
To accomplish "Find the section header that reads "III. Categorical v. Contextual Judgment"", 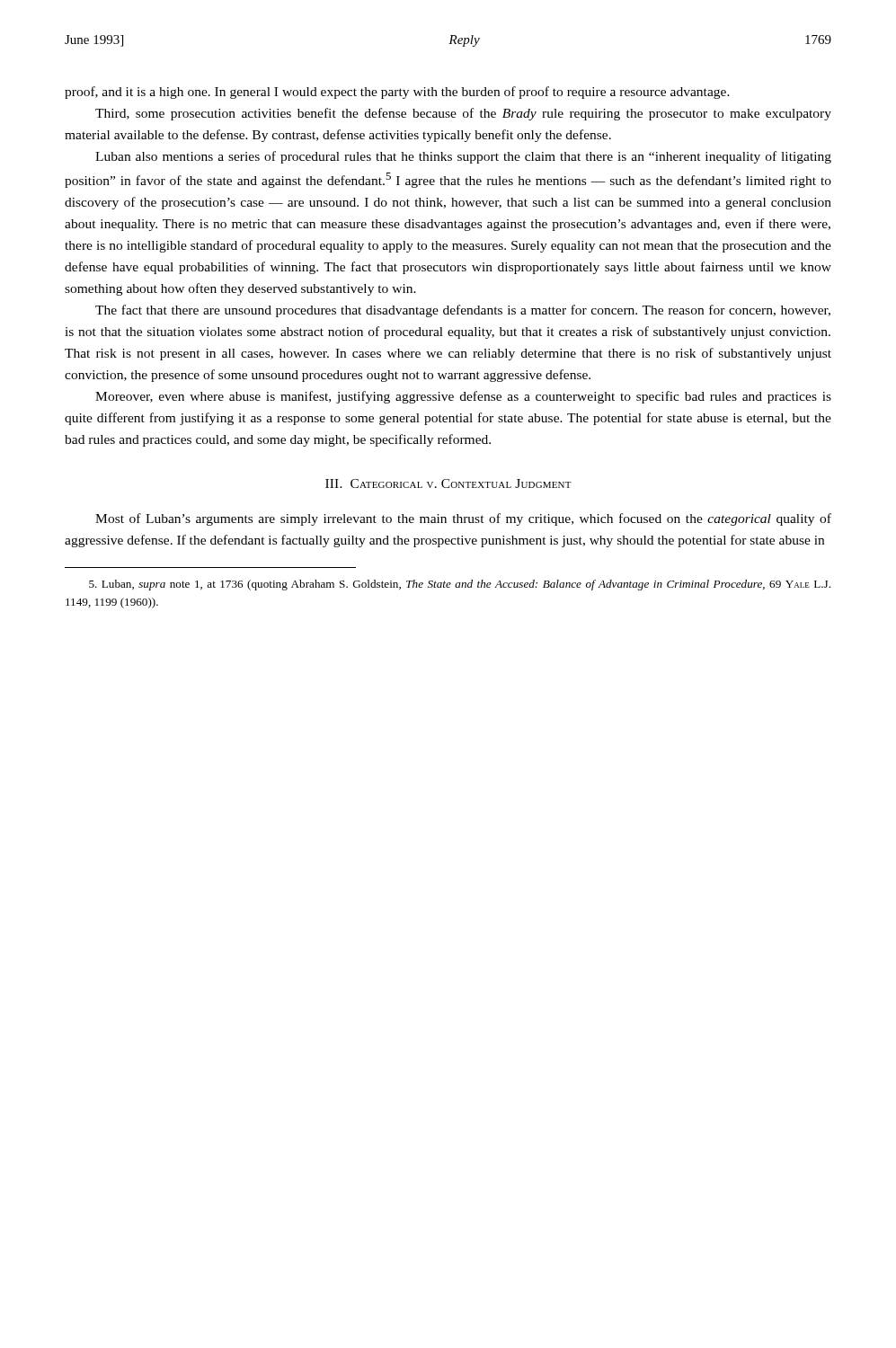I will click(448, 483).
